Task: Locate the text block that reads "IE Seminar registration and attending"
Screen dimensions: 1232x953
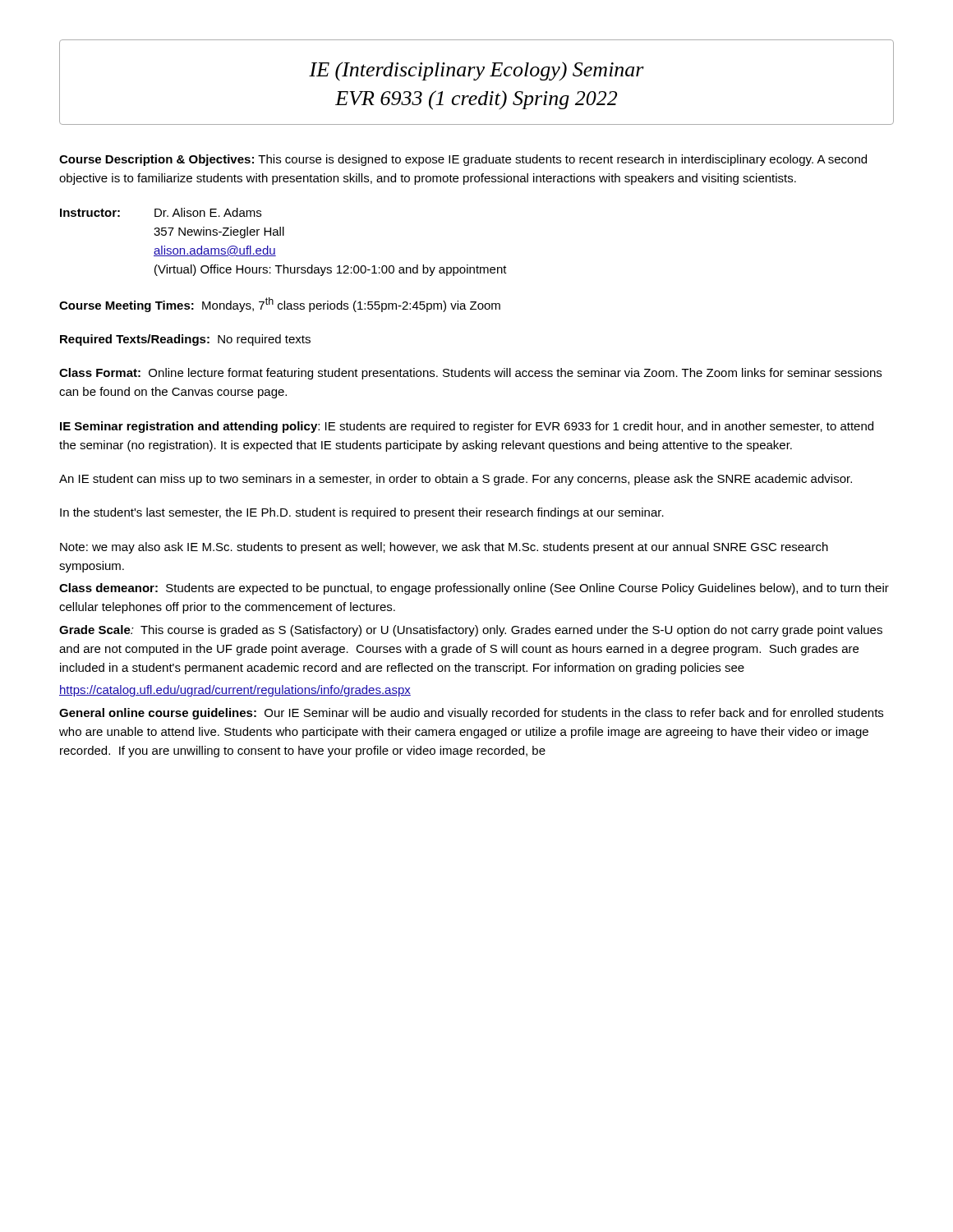Action: (x=467, y=435)
